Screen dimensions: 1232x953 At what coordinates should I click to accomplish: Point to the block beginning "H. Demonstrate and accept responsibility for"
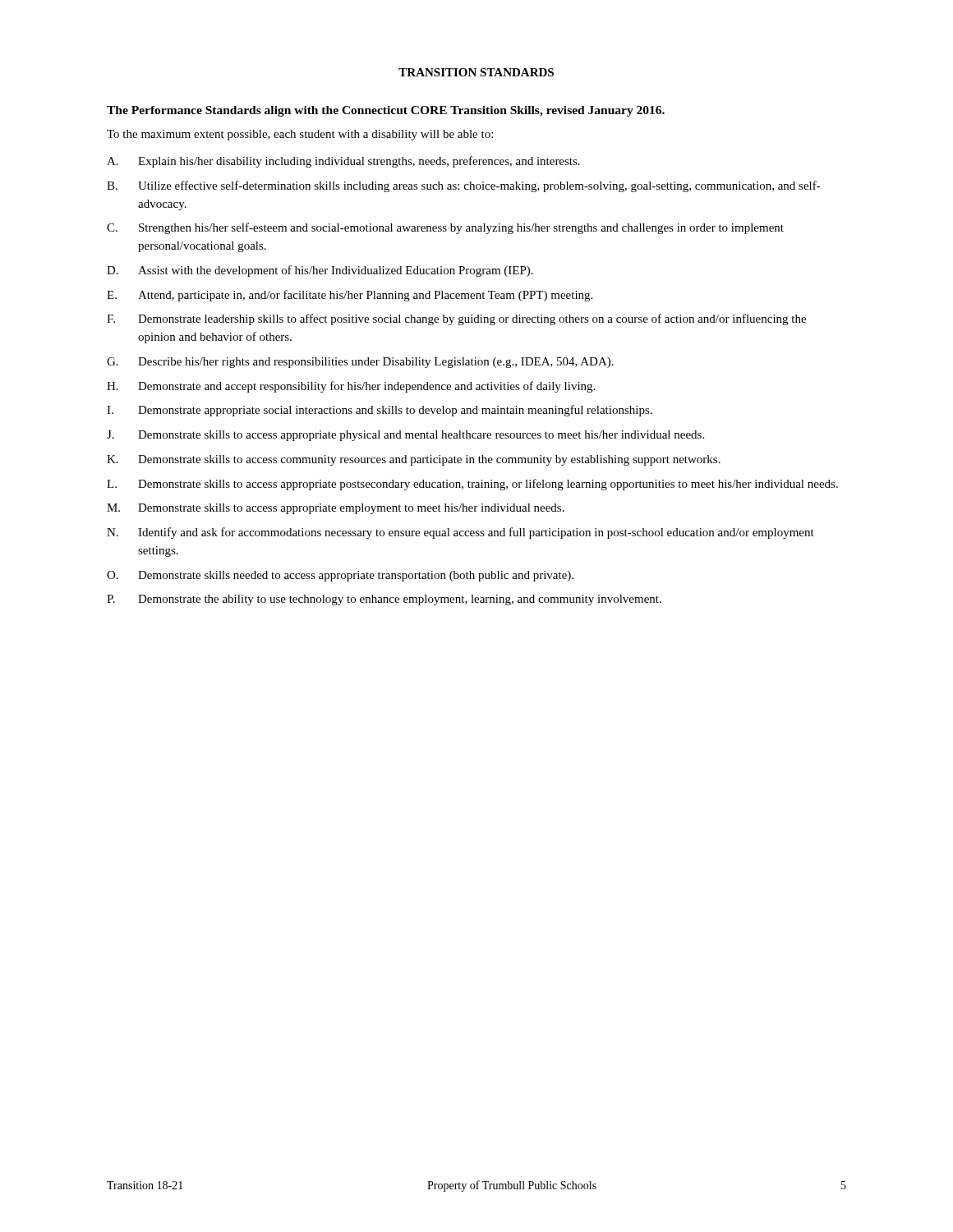[x=476, y=386]
